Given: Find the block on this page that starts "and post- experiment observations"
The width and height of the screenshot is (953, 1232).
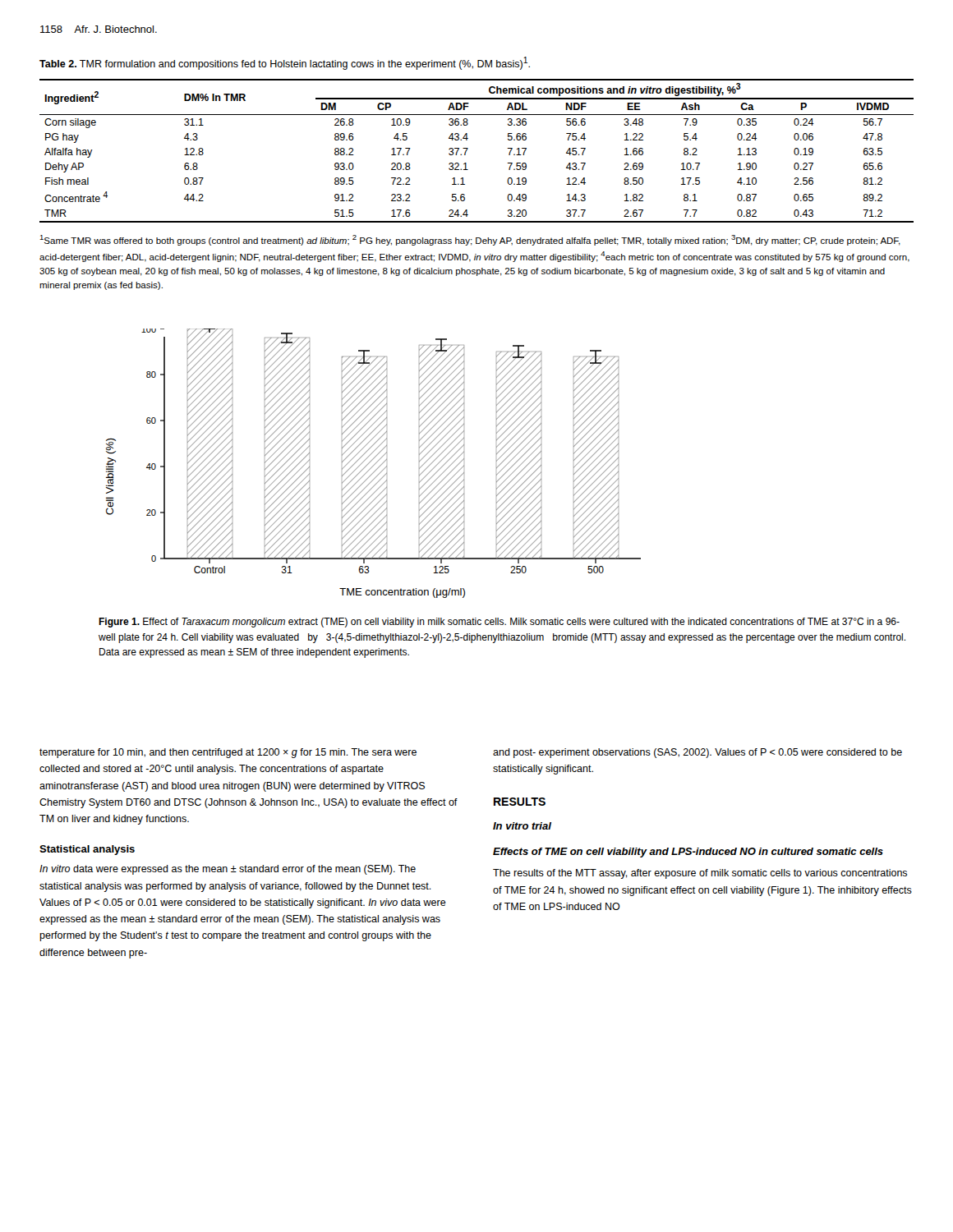Looking at the screenshot, I should click(x=698, y=761).
